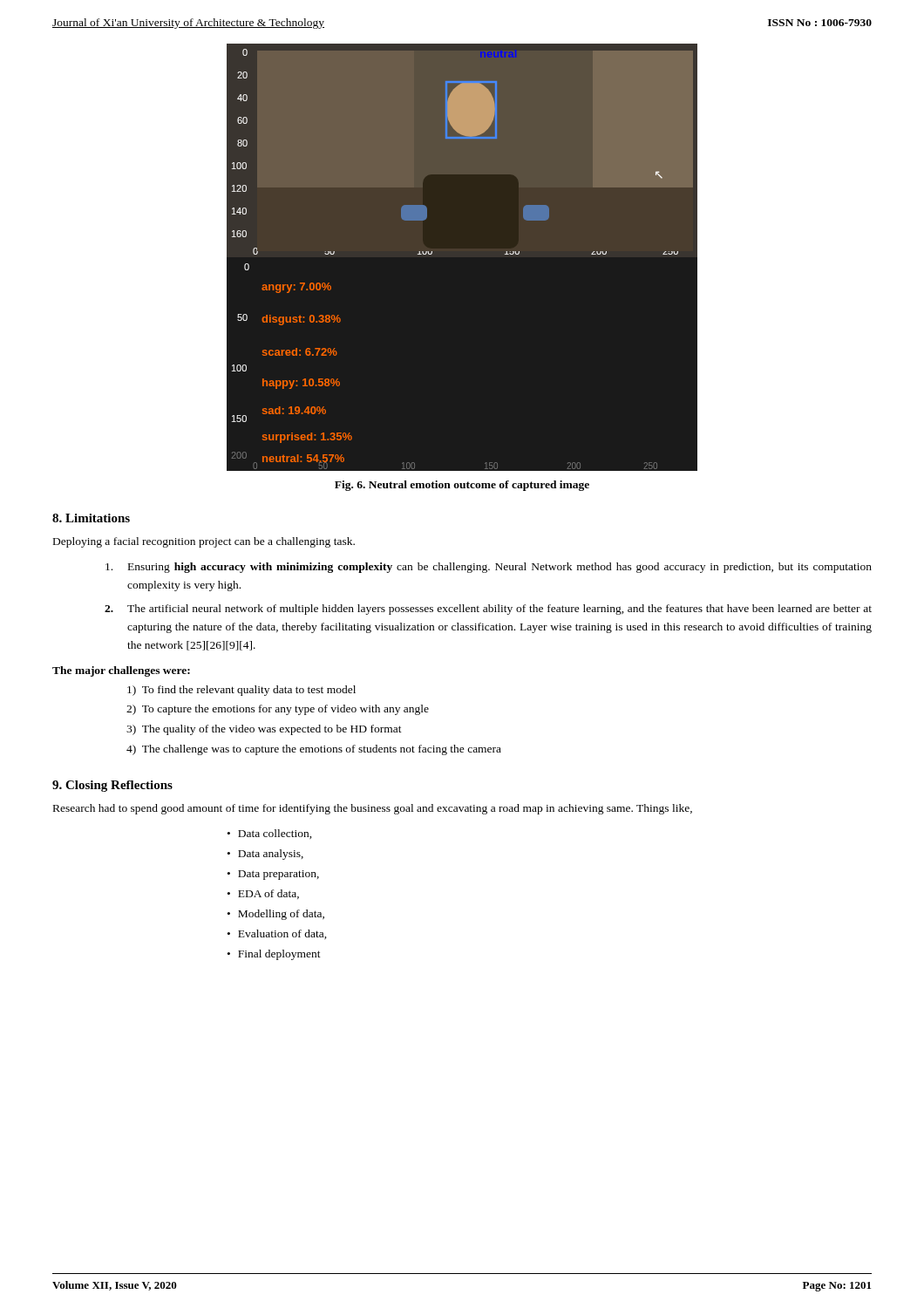Locate the block of text that opens with "Ensuring high accuracy with minimizing complexity can"
The image size is (924, 1308).
point(488,576)
